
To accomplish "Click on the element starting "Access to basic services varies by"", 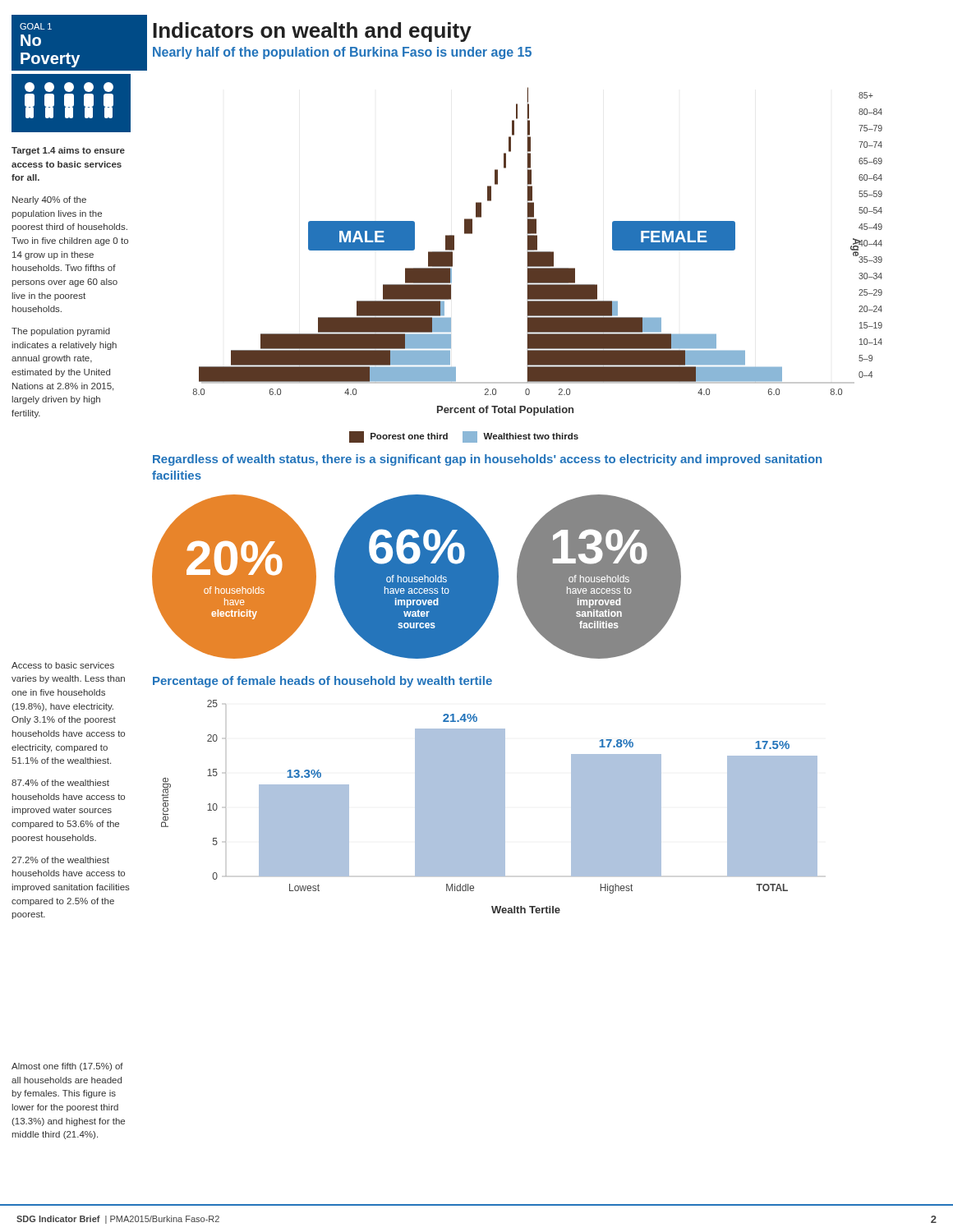I will pyautogui.click(x=69, y=713).
